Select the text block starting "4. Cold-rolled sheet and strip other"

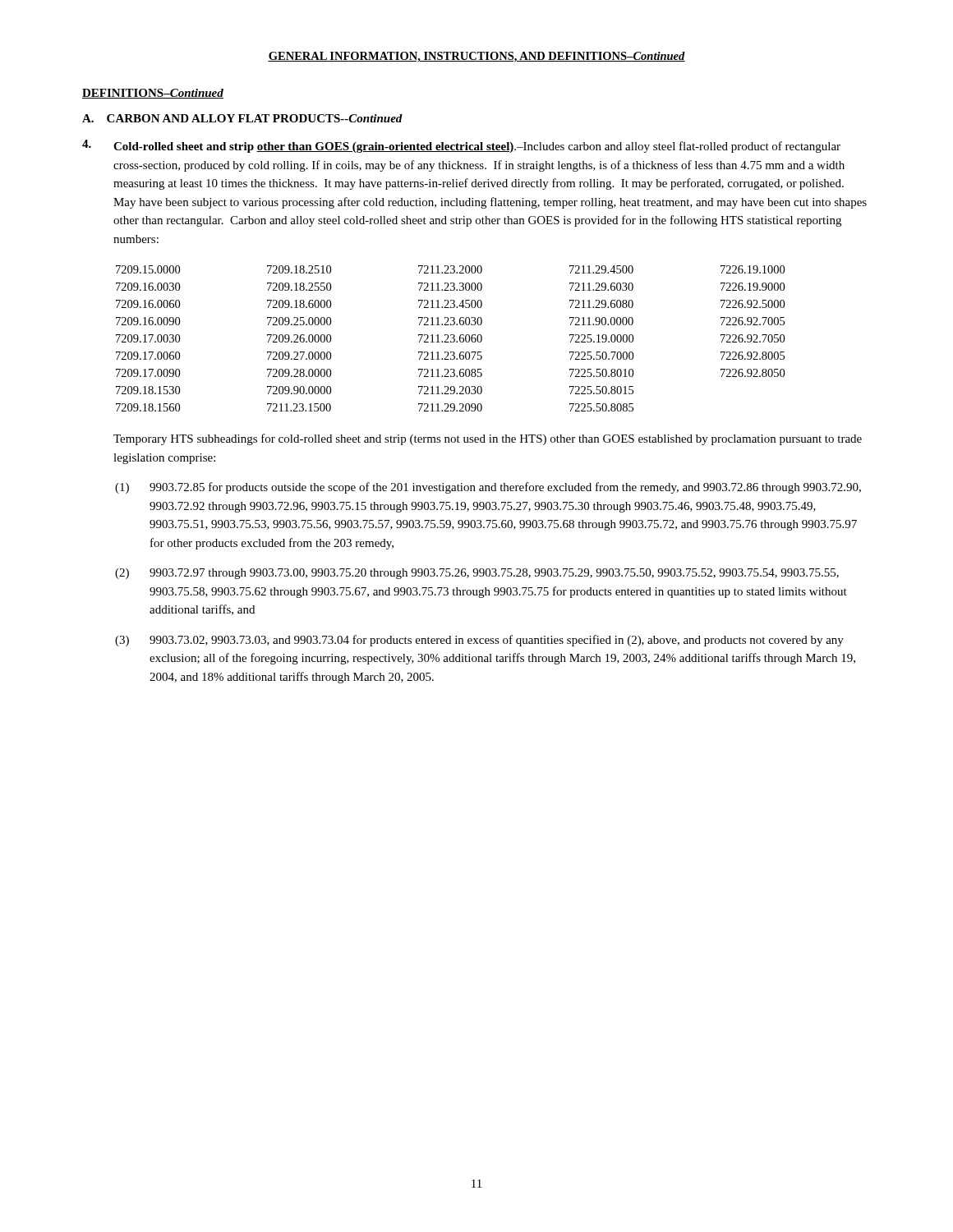coord(476,193)
